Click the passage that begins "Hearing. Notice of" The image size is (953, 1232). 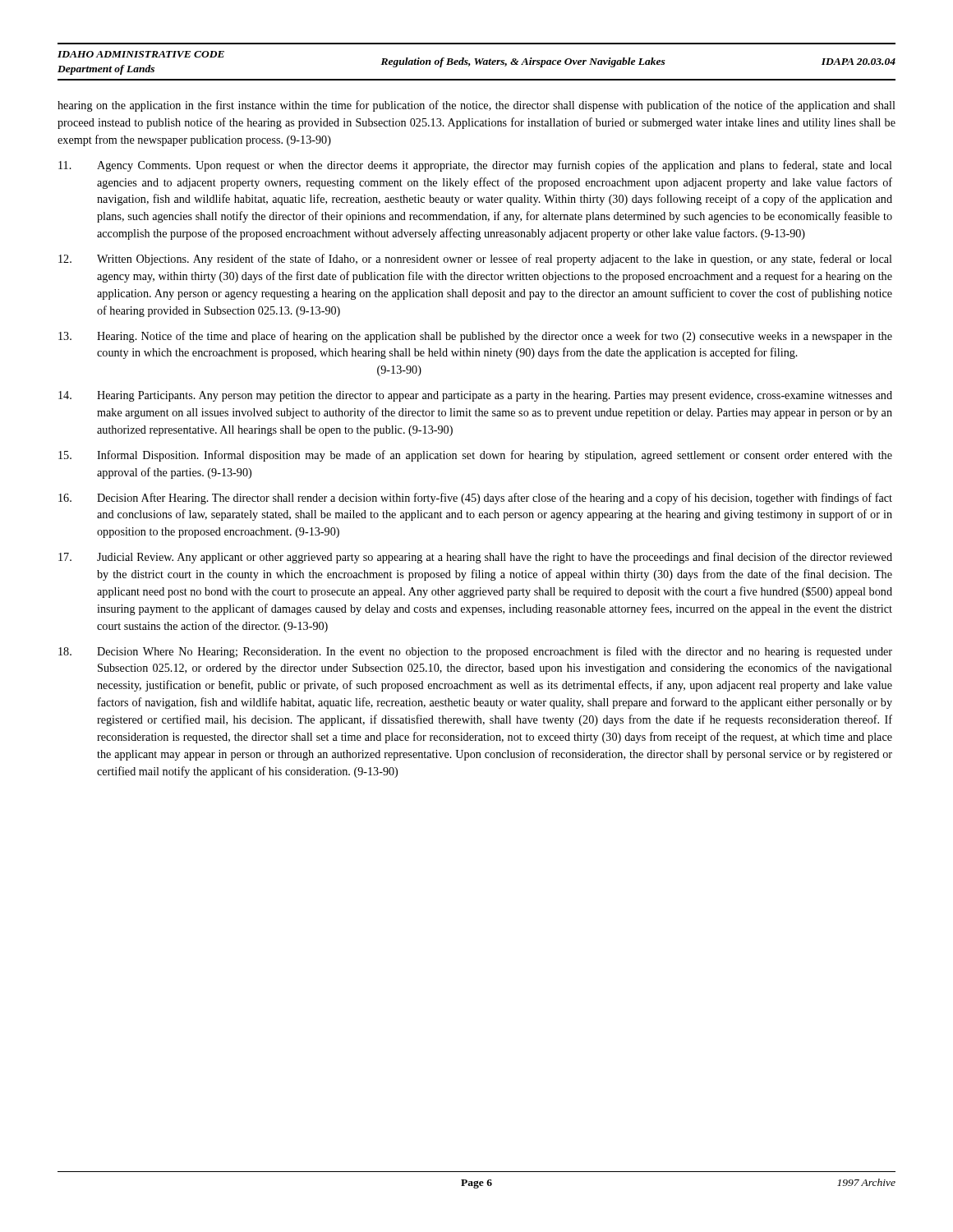coord(475,353)
